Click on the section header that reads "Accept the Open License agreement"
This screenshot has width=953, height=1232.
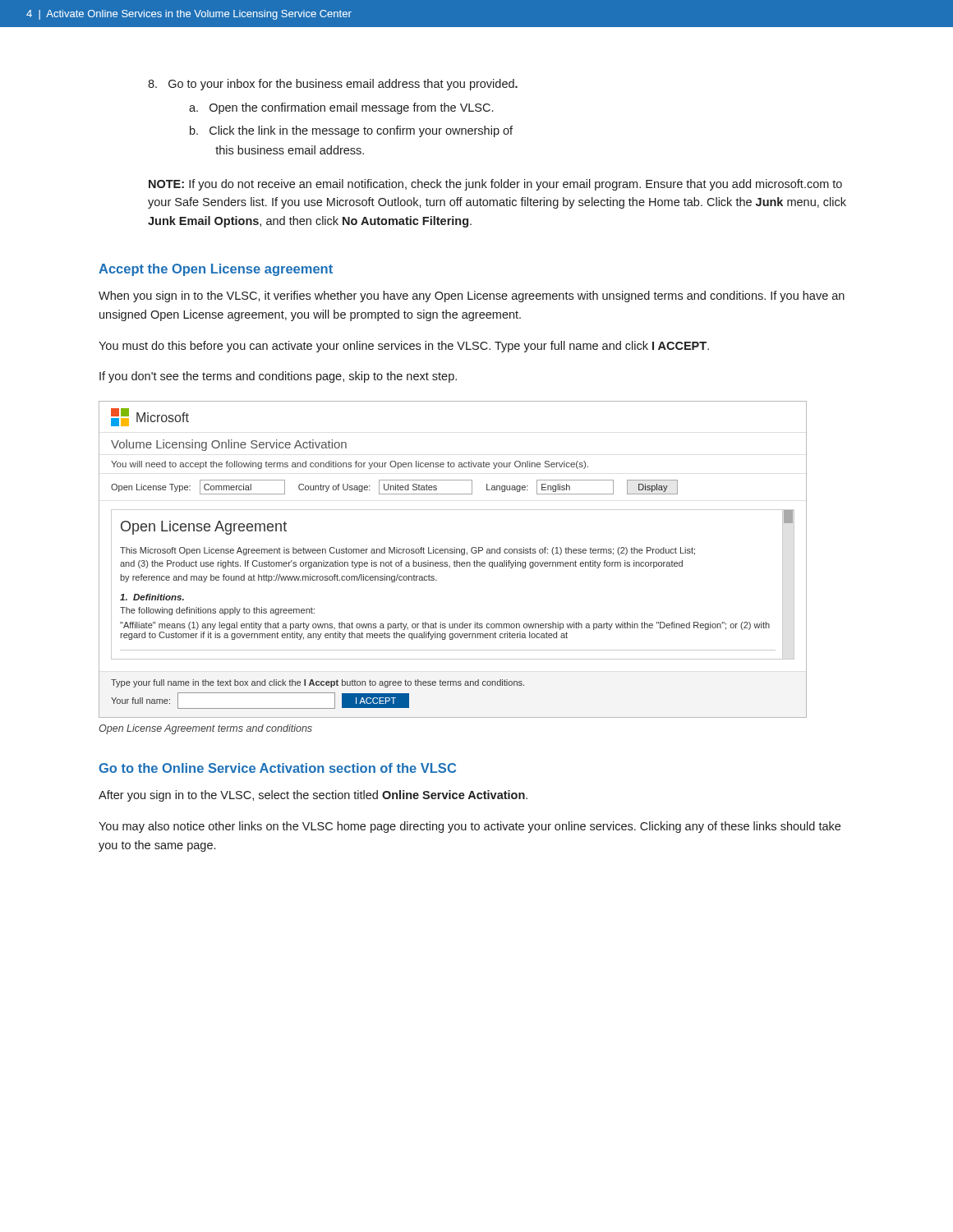click(x=216, y=269)
